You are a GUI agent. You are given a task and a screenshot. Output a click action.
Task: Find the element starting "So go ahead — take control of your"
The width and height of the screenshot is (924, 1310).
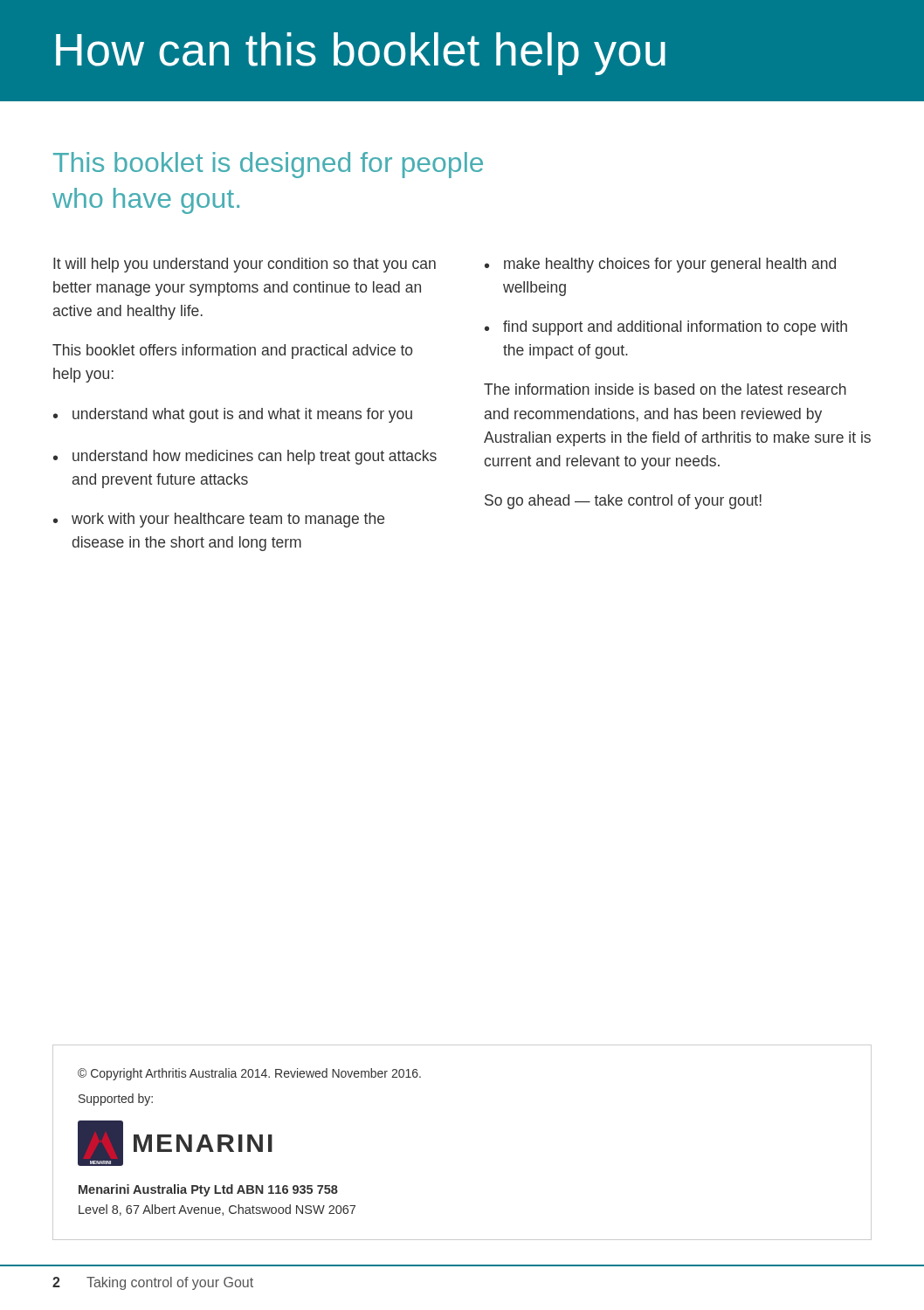[678, 501]
